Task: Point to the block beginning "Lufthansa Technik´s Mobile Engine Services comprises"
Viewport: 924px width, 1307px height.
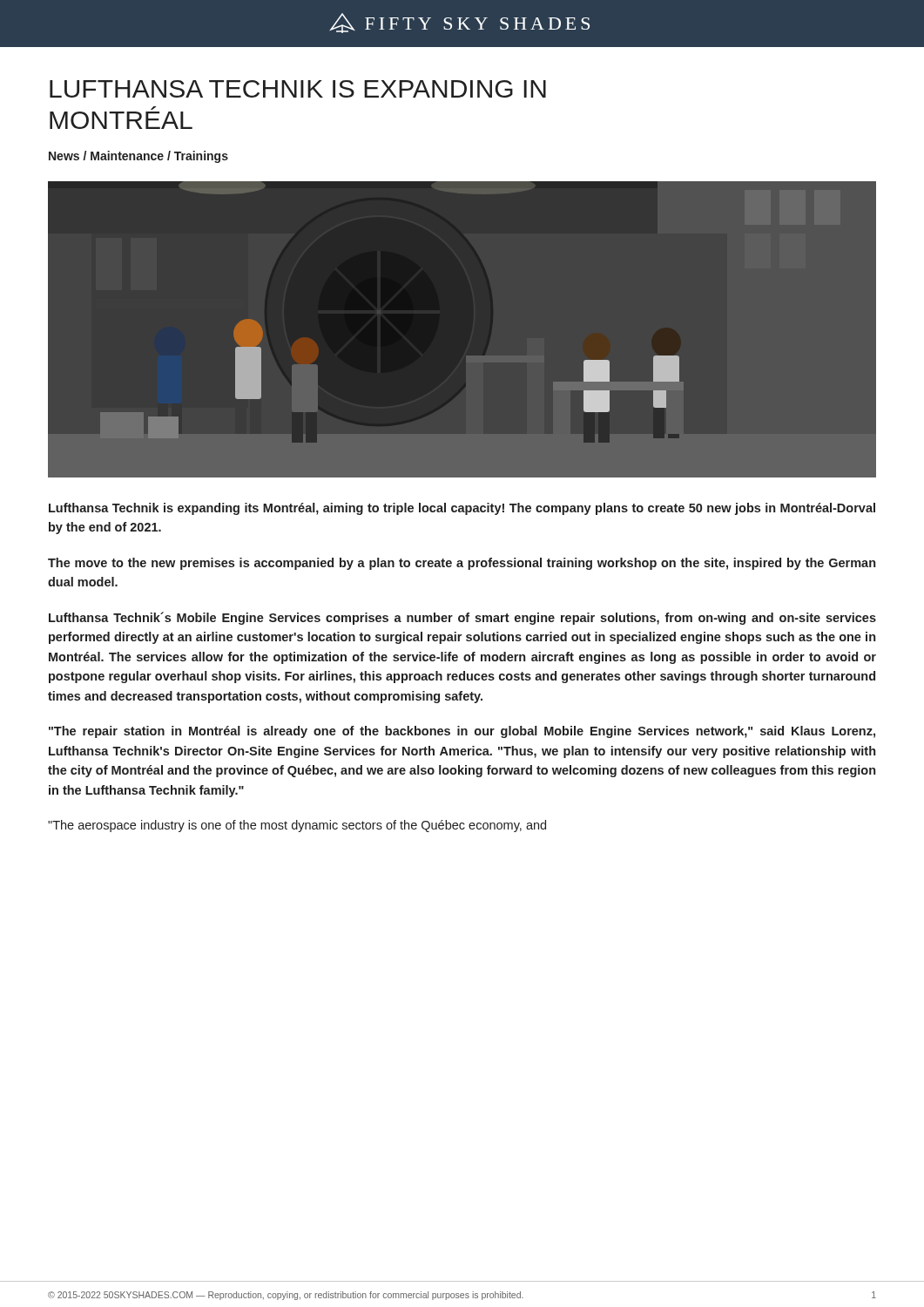Action: (x=462, y=657)
